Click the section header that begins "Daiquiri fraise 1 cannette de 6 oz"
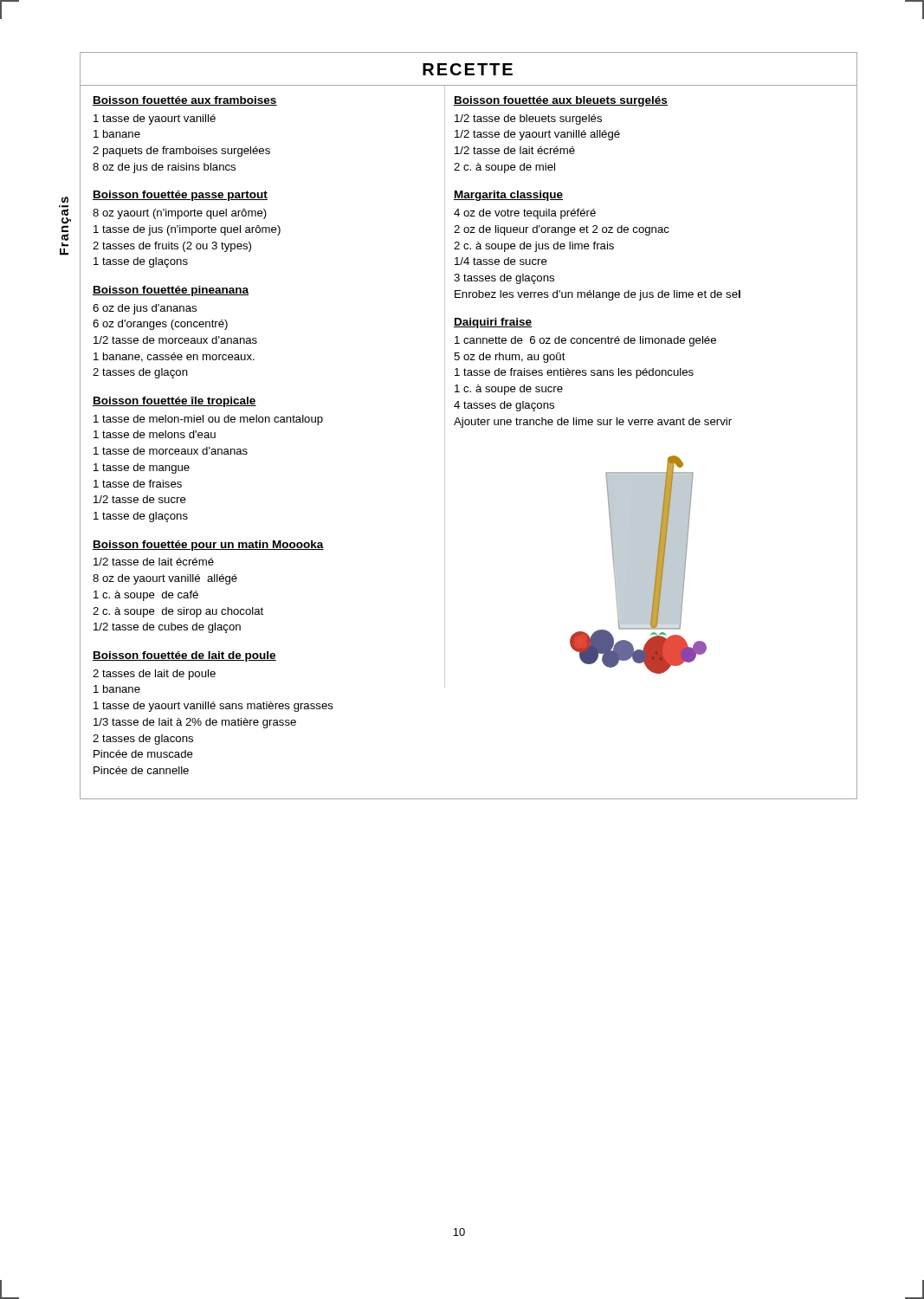This screenshot has width=924, height=1299. tap(649, 372)
